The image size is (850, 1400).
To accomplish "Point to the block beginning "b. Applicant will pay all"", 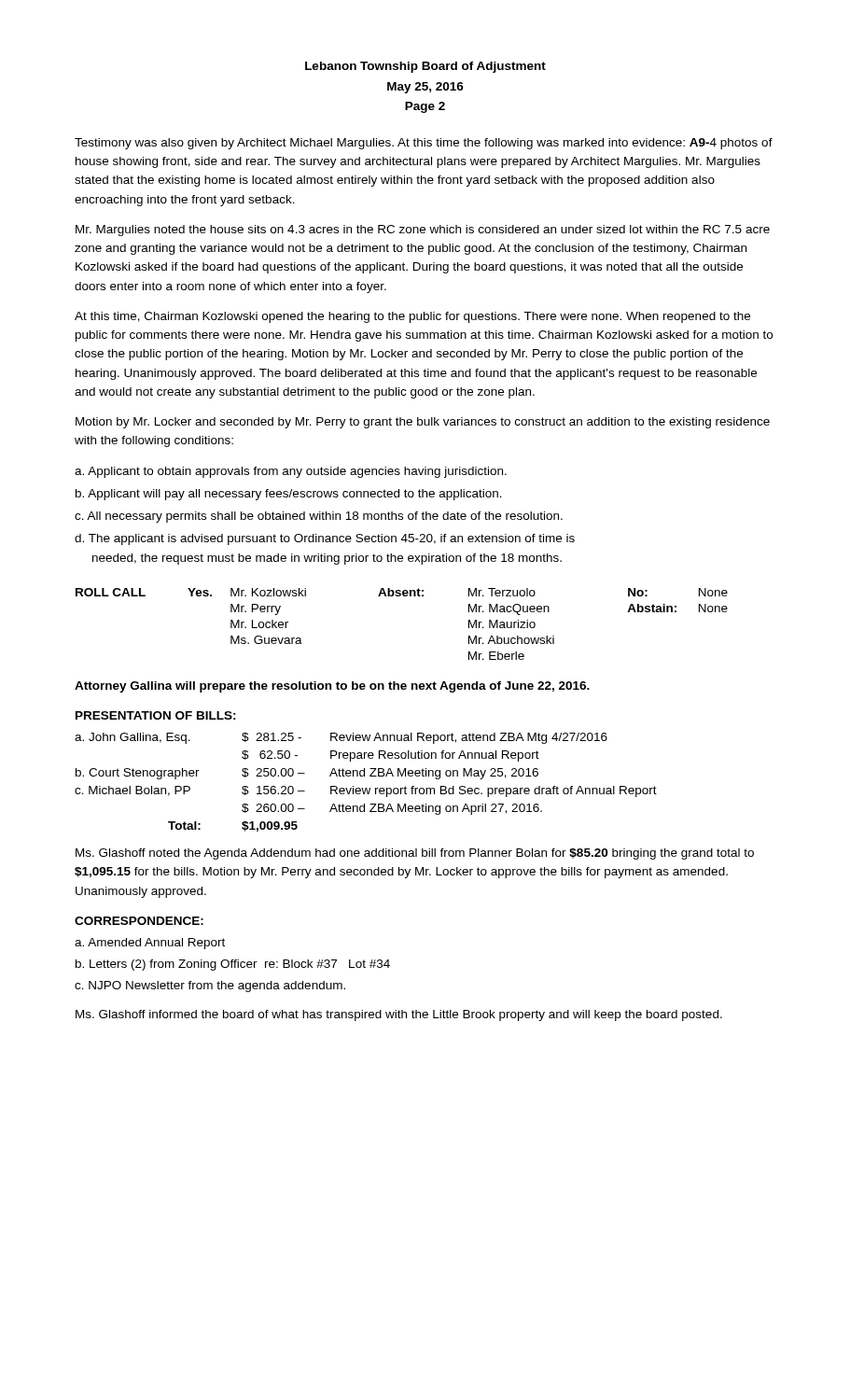I will pos(289,493).
